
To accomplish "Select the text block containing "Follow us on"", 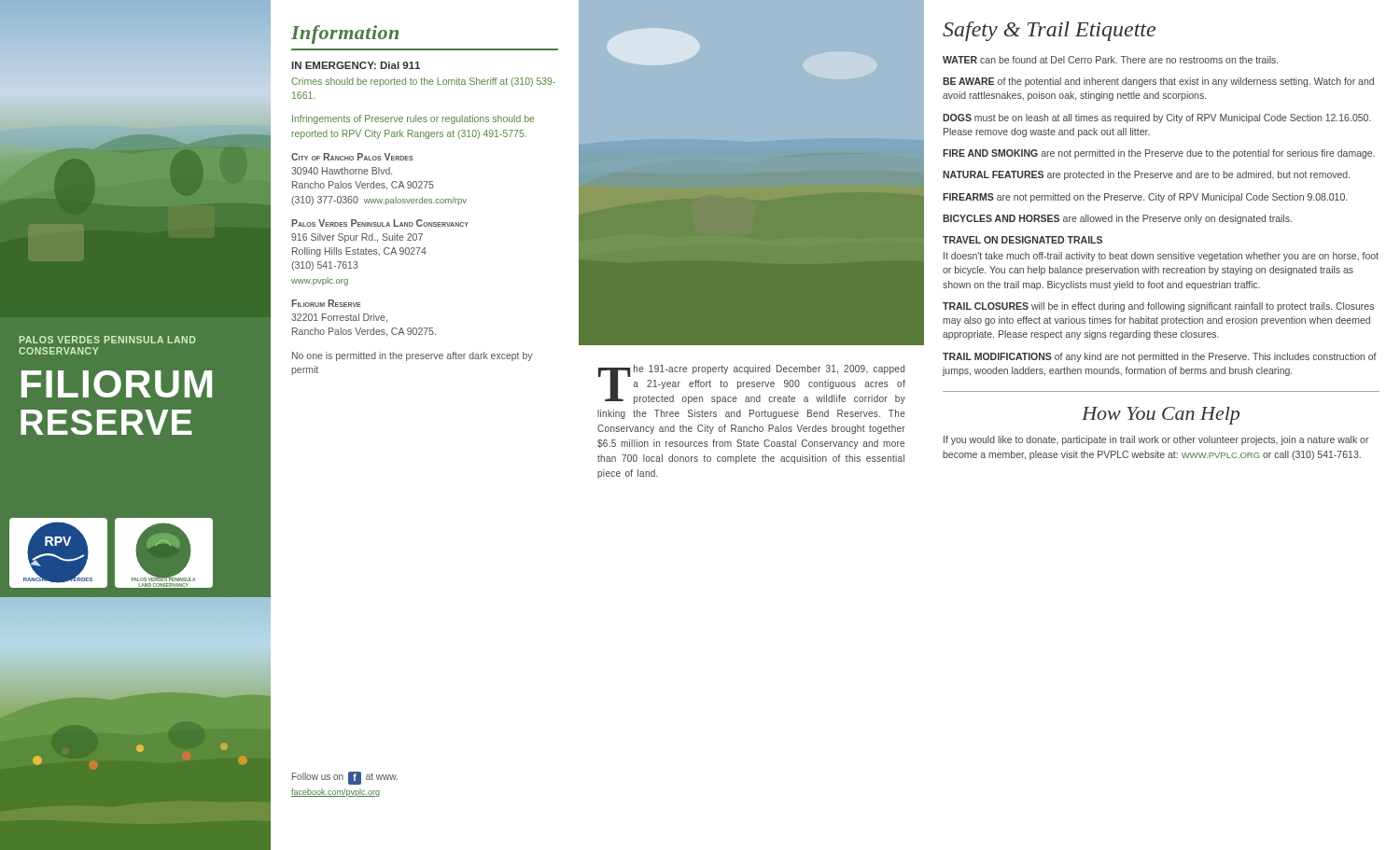I will tap(345, 784).
